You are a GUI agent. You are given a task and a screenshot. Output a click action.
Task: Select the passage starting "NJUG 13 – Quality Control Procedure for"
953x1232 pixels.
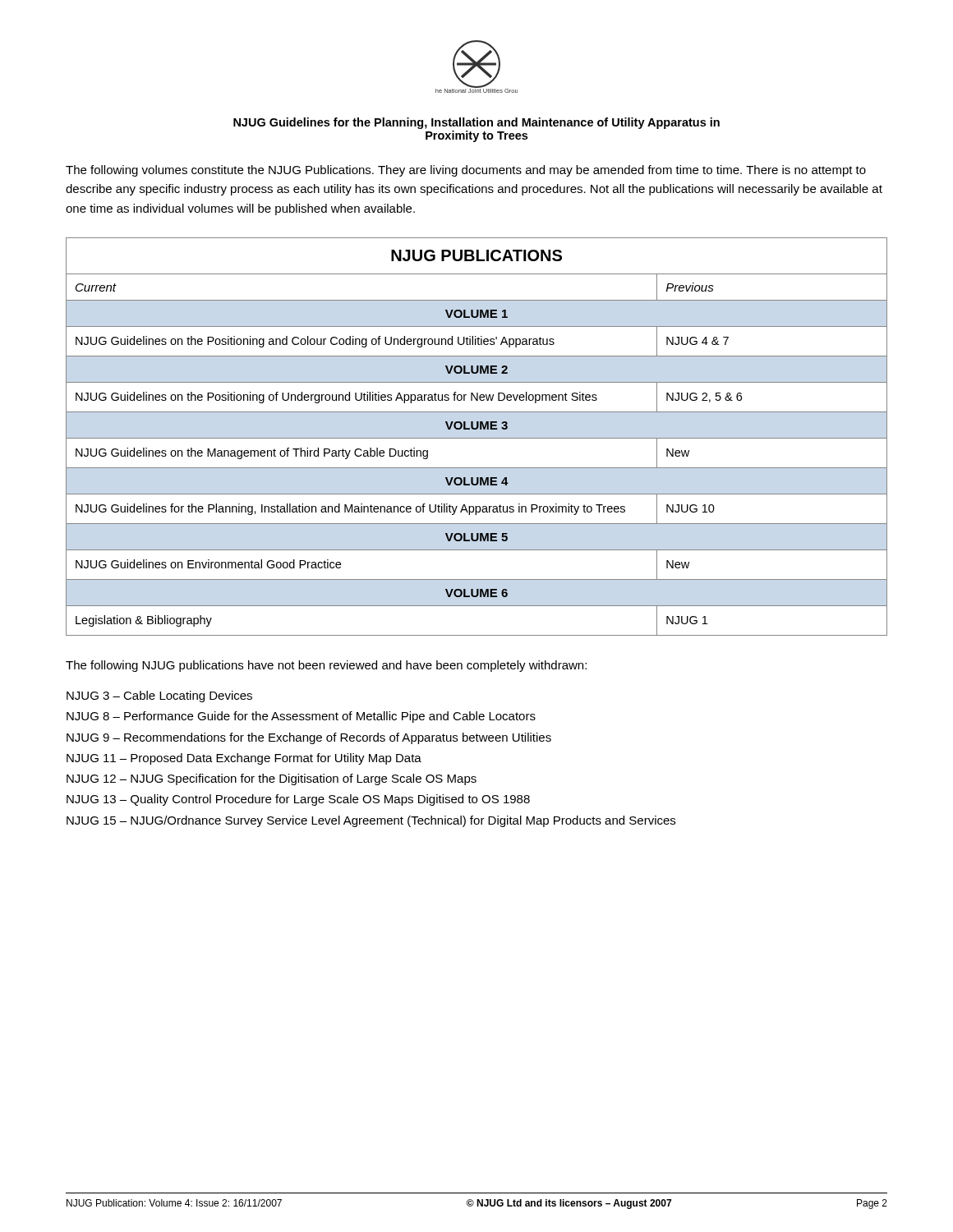point(298,799)
